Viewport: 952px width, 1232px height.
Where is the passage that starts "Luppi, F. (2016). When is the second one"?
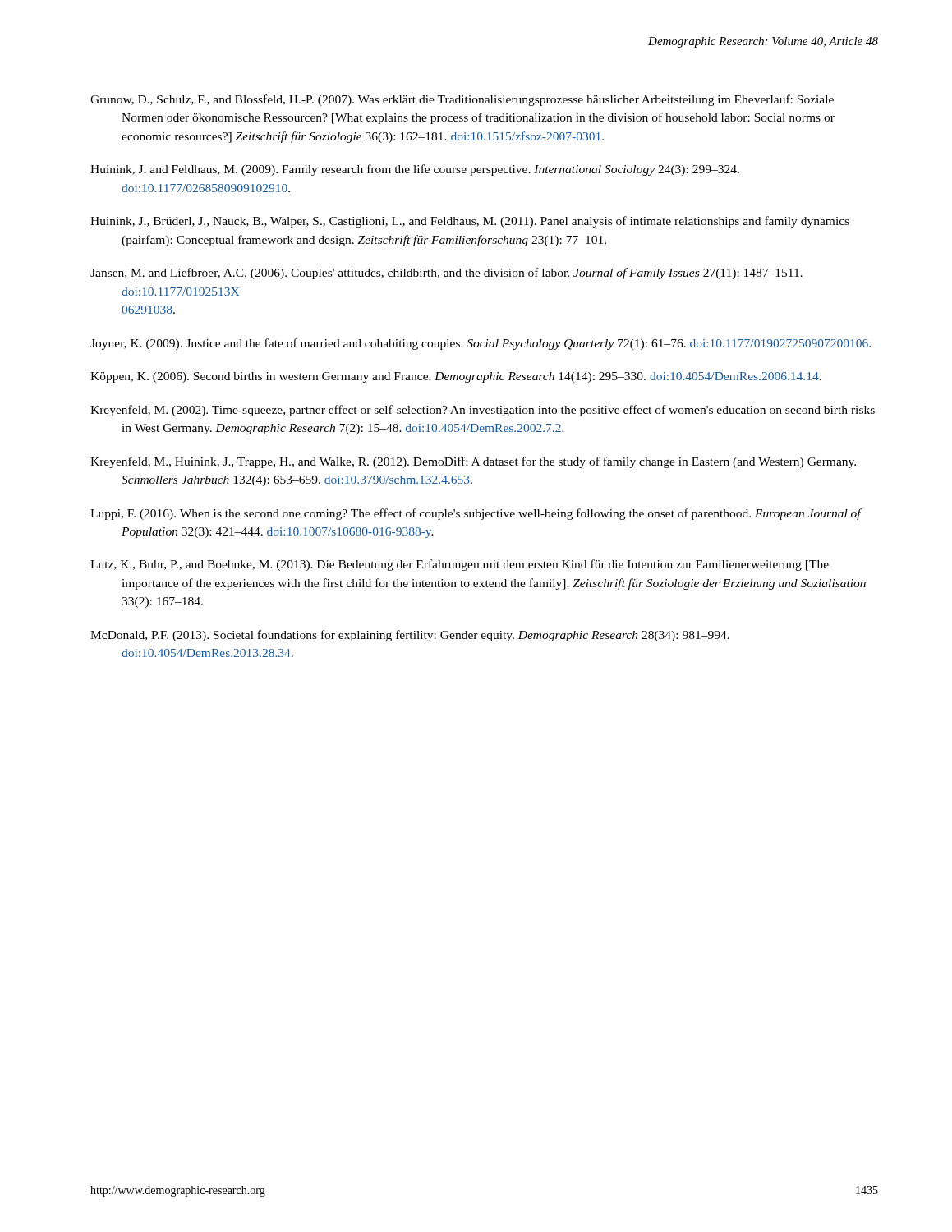[x=484, y=522]
